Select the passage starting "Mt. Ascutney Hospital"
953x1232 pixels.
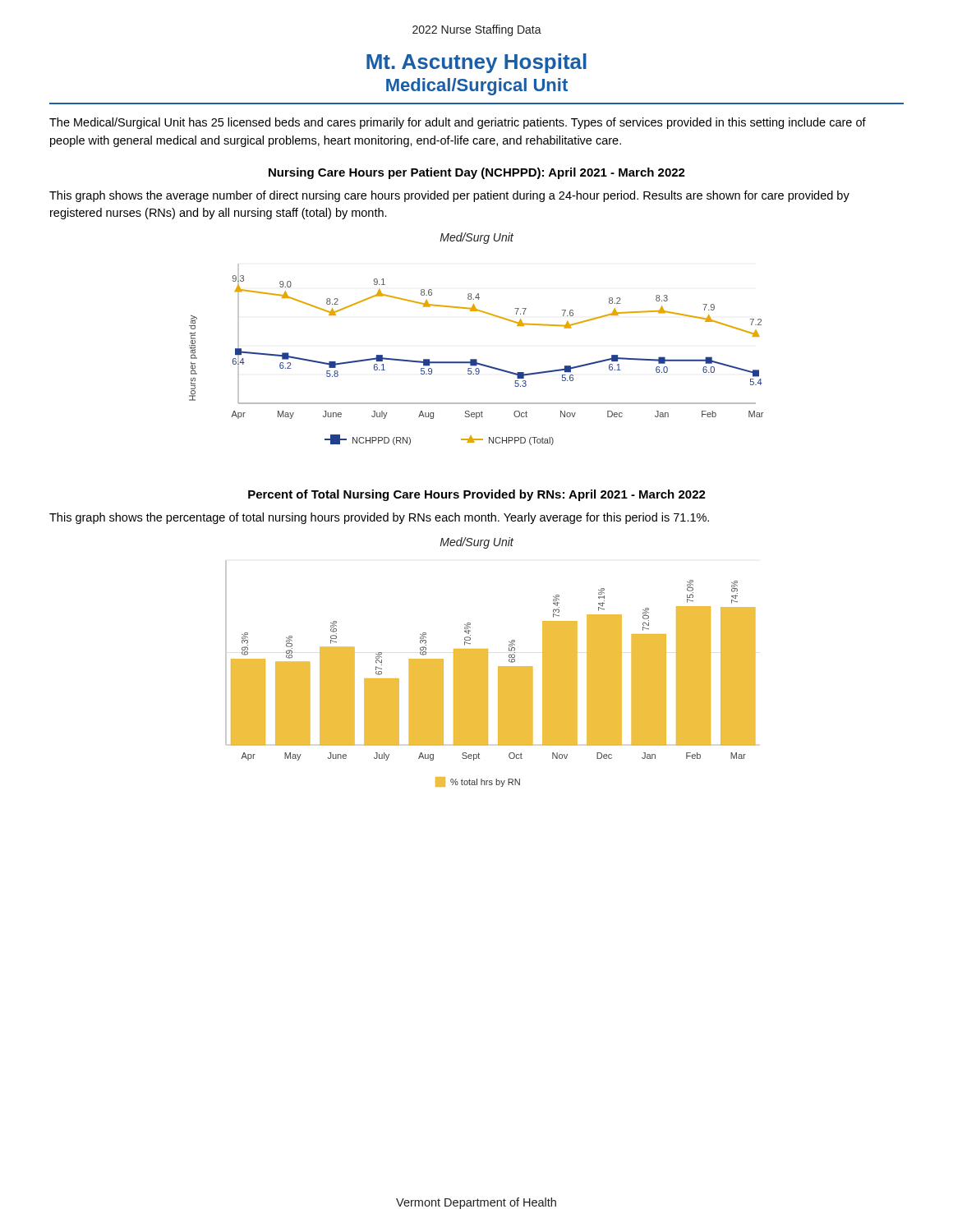(476, 73)
